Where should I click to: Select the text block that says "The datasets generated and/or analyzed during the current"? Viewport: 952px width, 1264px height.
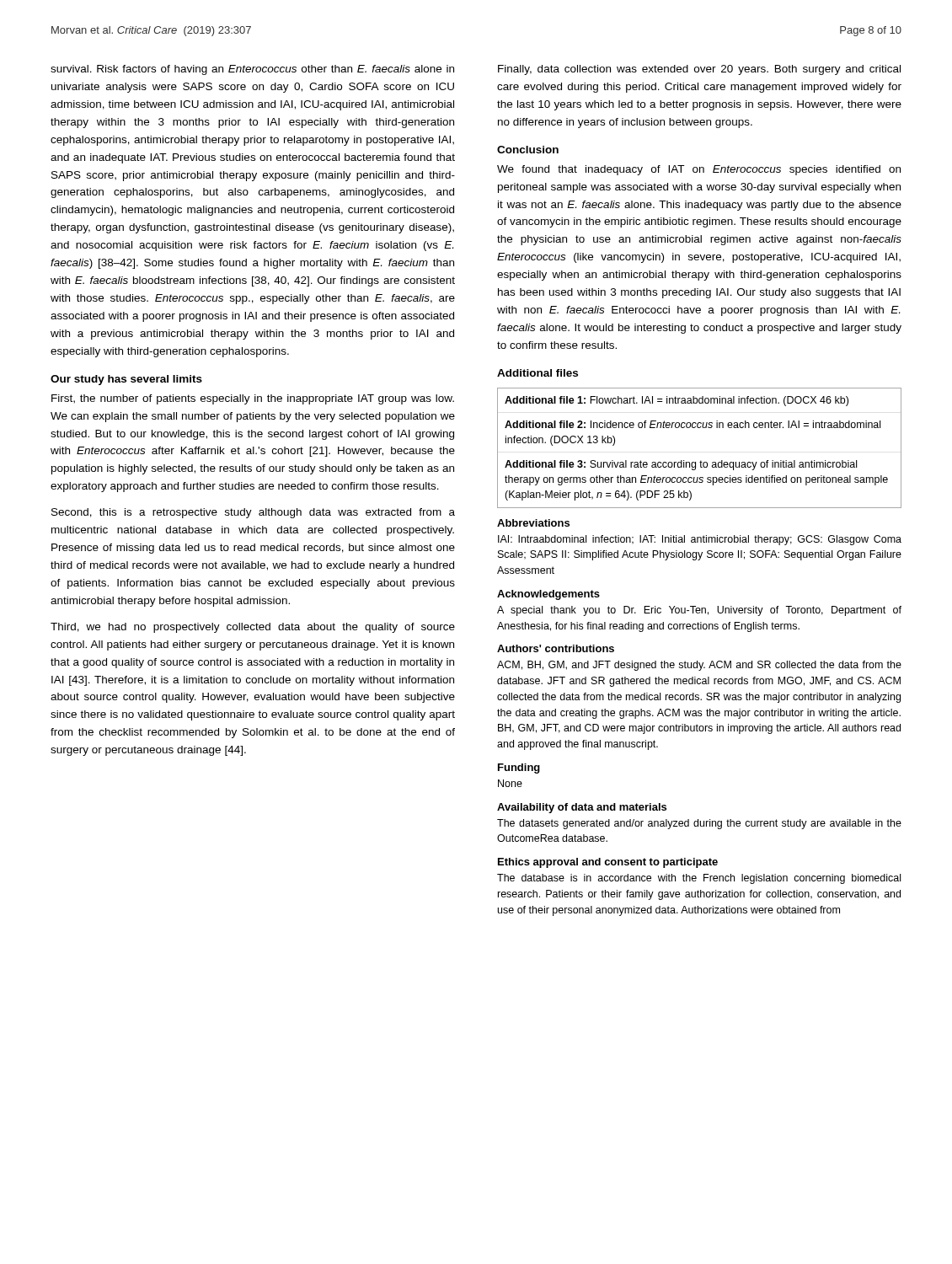click(699, 831)
